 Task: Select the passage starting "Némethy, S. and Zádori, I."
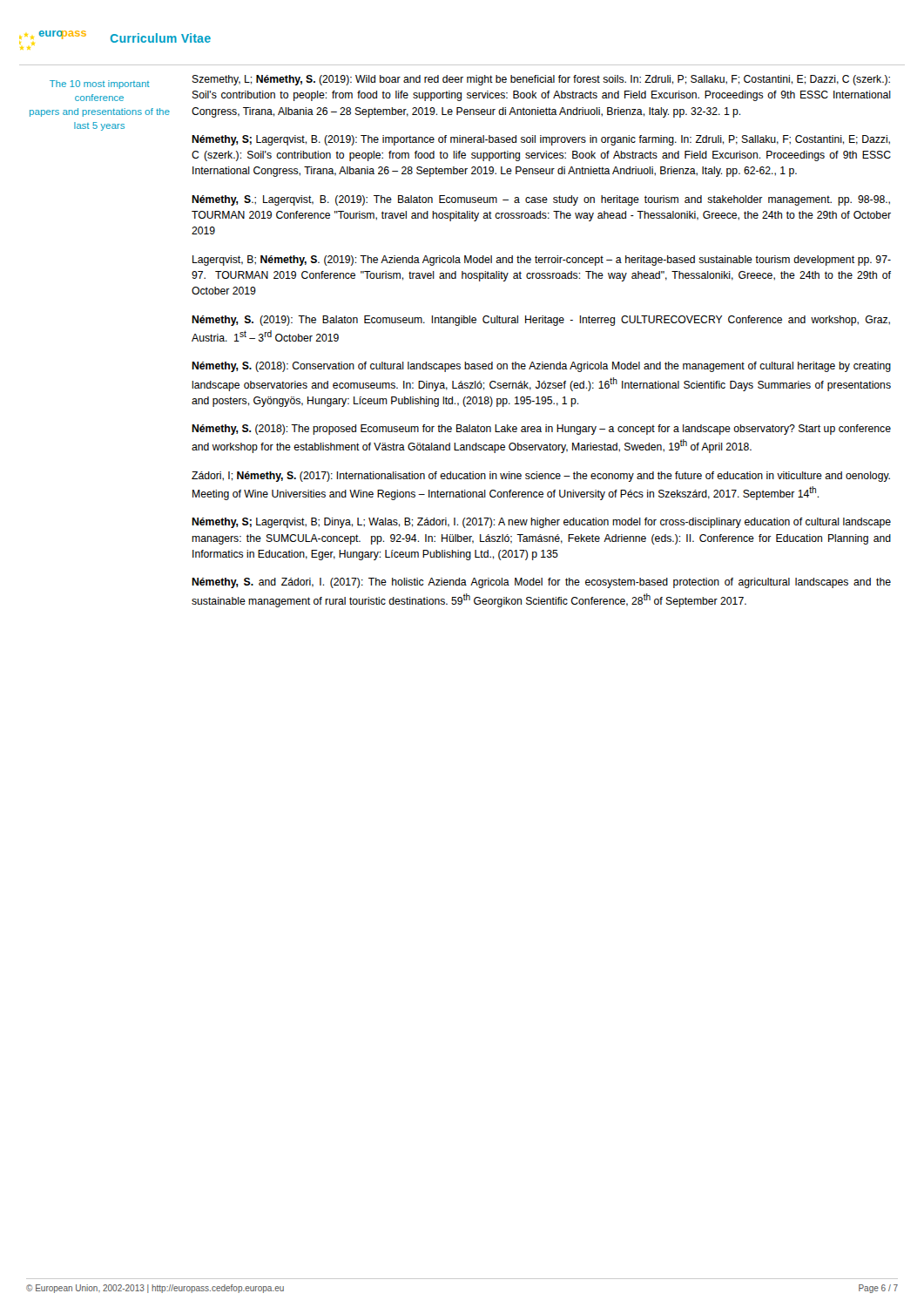(541, 592)
